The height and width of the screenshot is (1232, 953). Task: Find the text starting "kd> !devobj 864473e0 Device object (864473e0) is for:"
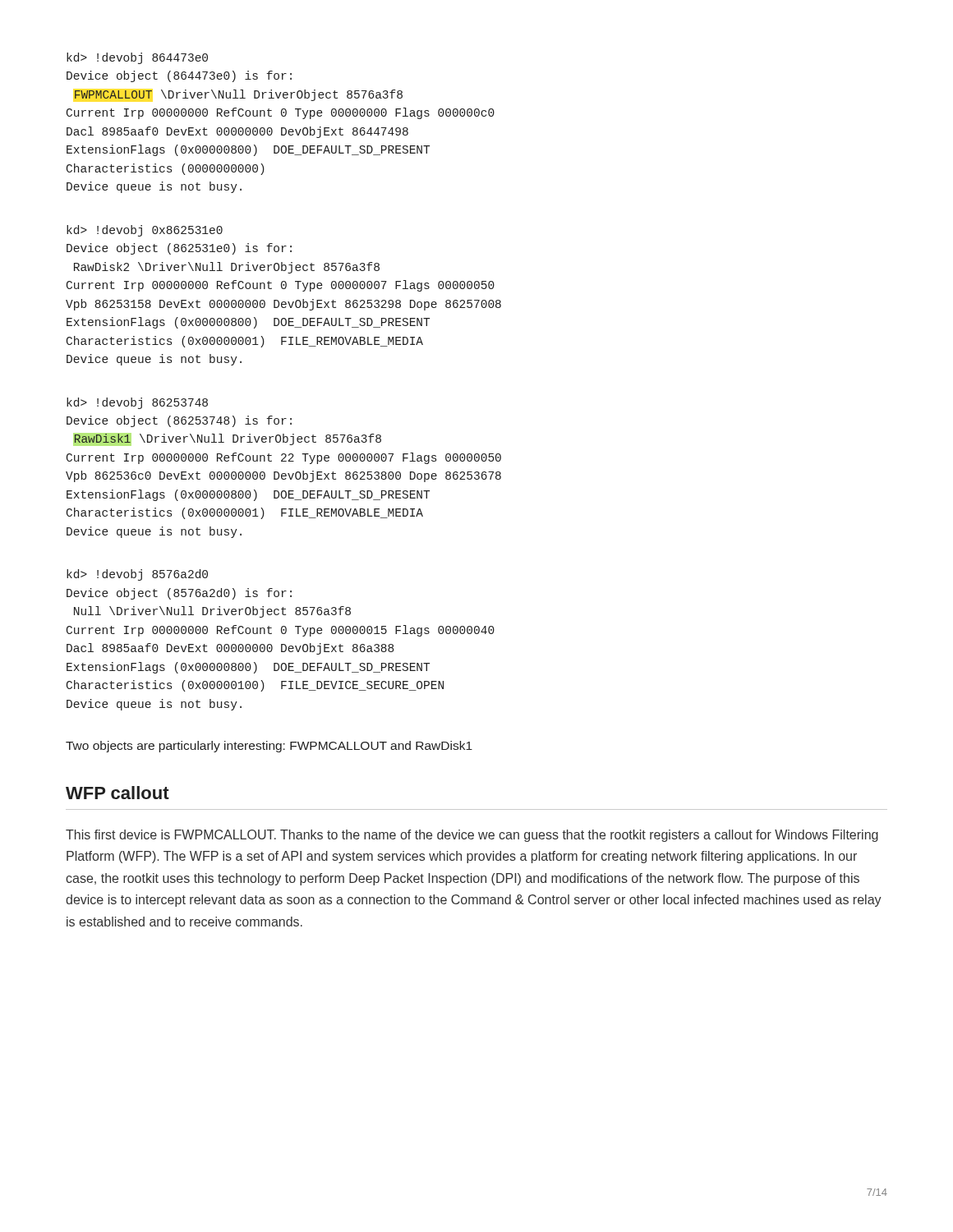(x=476, y=123)
